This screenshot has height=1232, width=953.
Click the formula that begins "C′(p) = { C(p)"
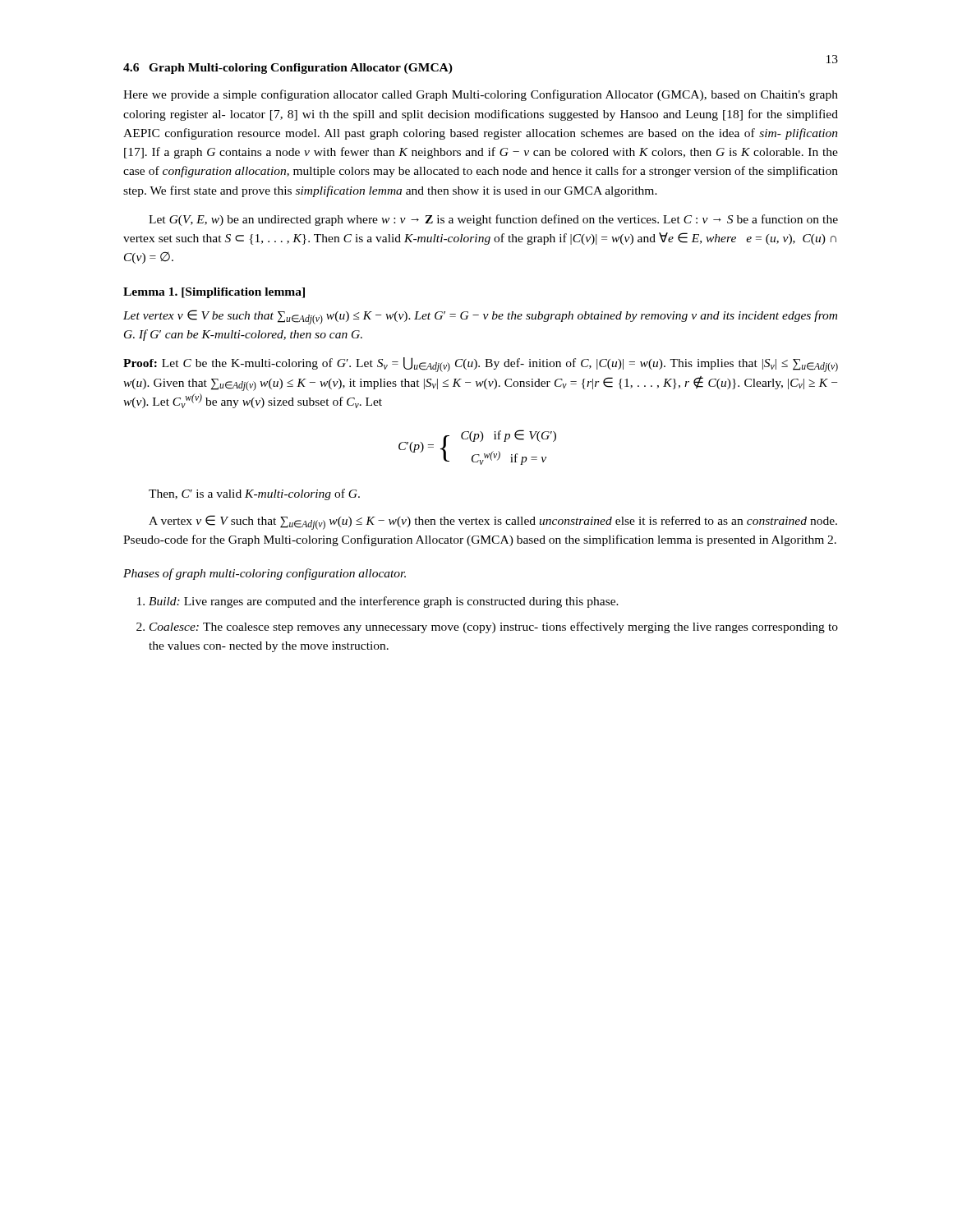tap(481, 447)
